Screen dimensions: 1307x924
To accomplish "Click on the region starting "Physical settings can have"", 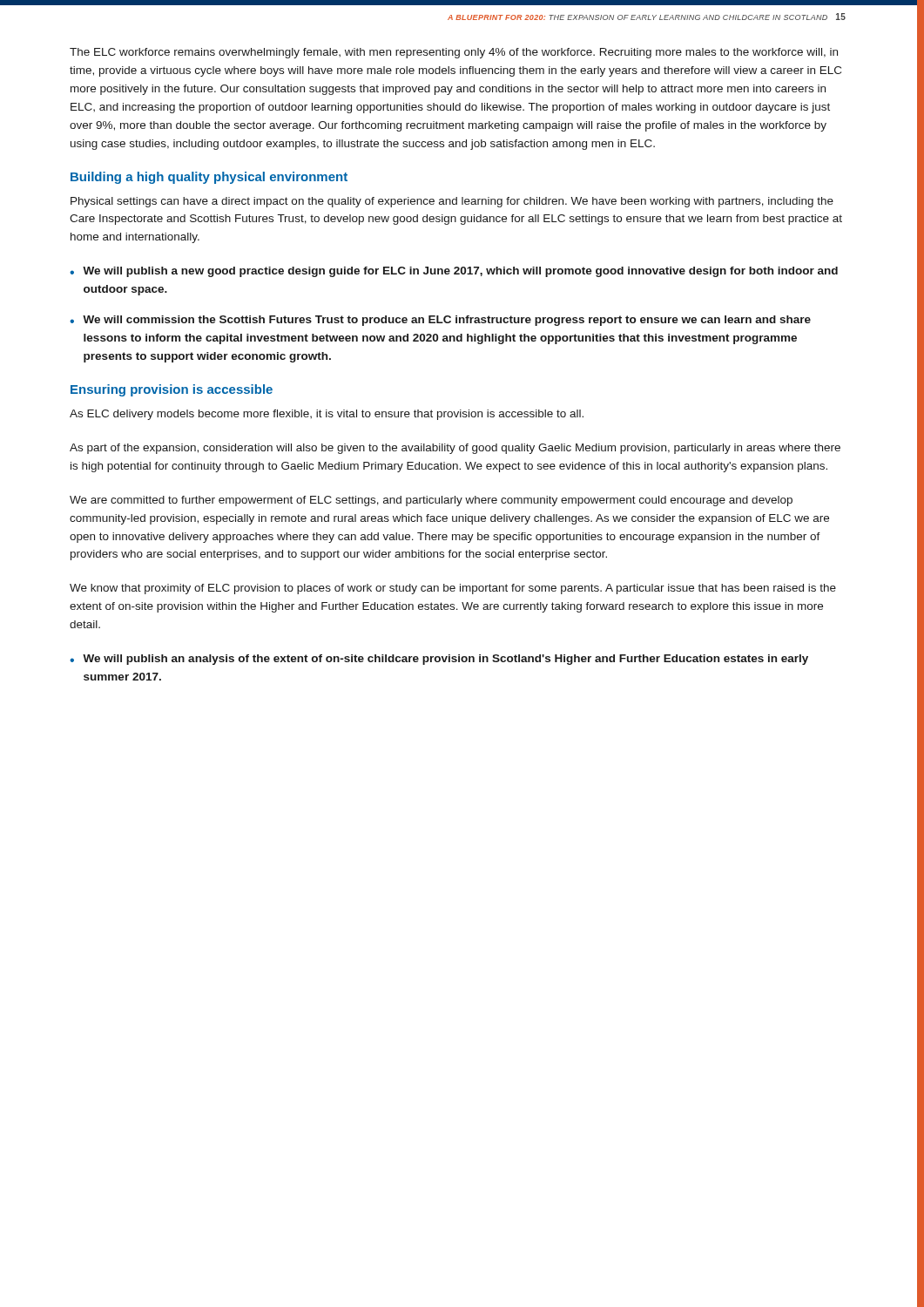I will (x=456, y=219).
